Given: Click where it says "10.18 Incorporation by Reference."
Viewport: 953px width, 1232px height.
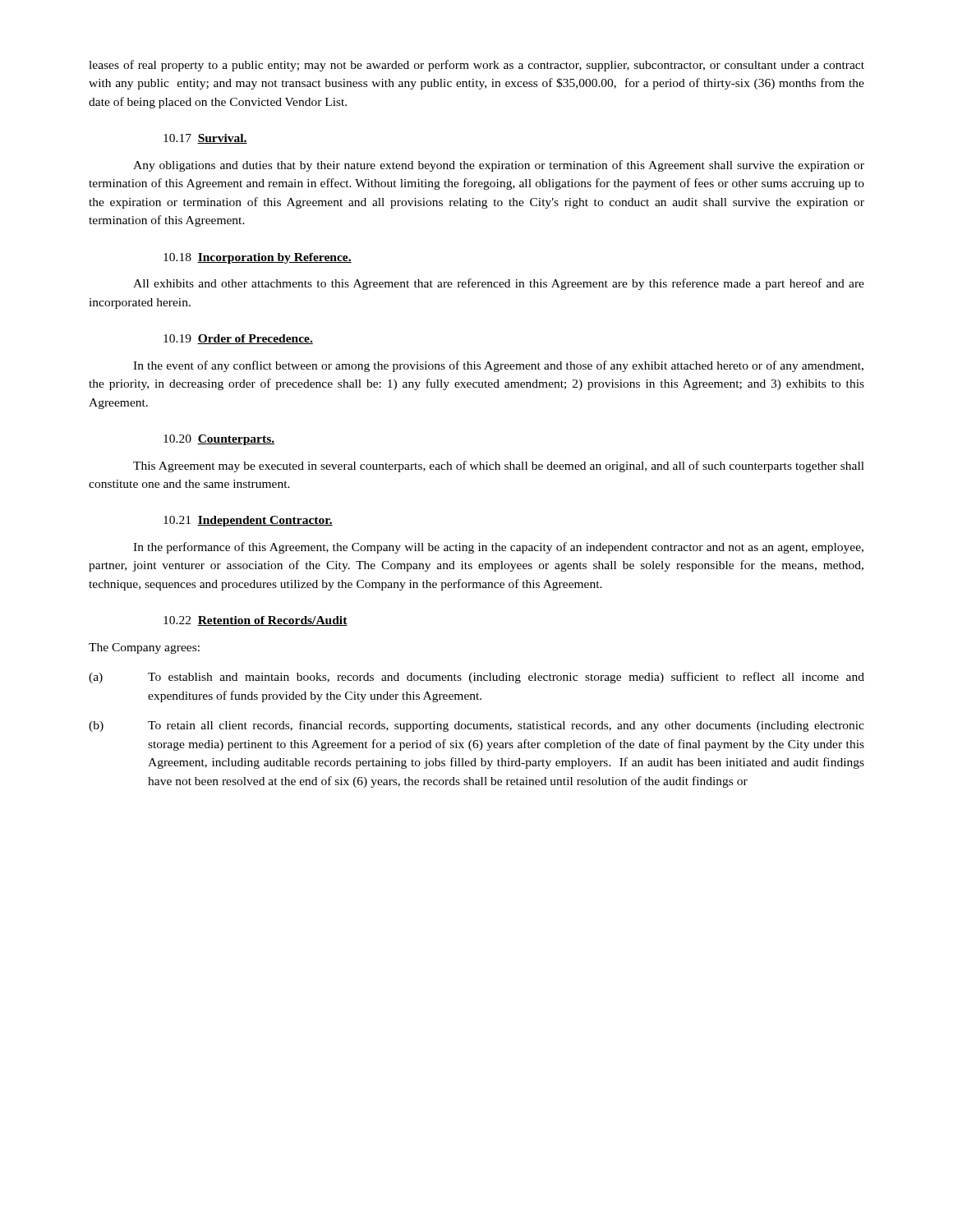Looking at the screenshot, I should coord(257,256).
